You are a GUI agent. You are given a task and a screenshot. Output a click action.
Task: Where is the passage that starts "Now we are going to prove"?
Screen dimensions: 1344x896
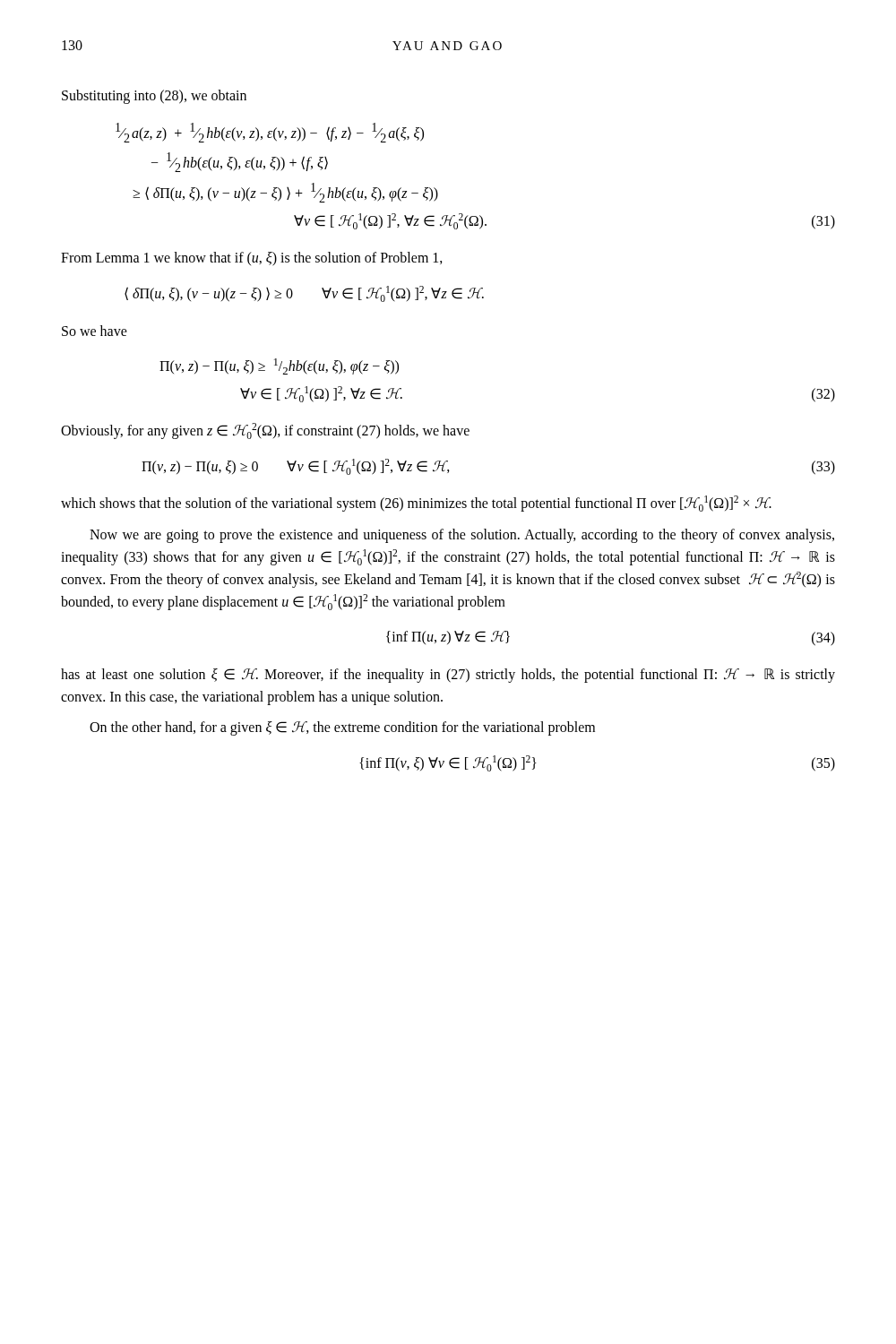point(448,569)
